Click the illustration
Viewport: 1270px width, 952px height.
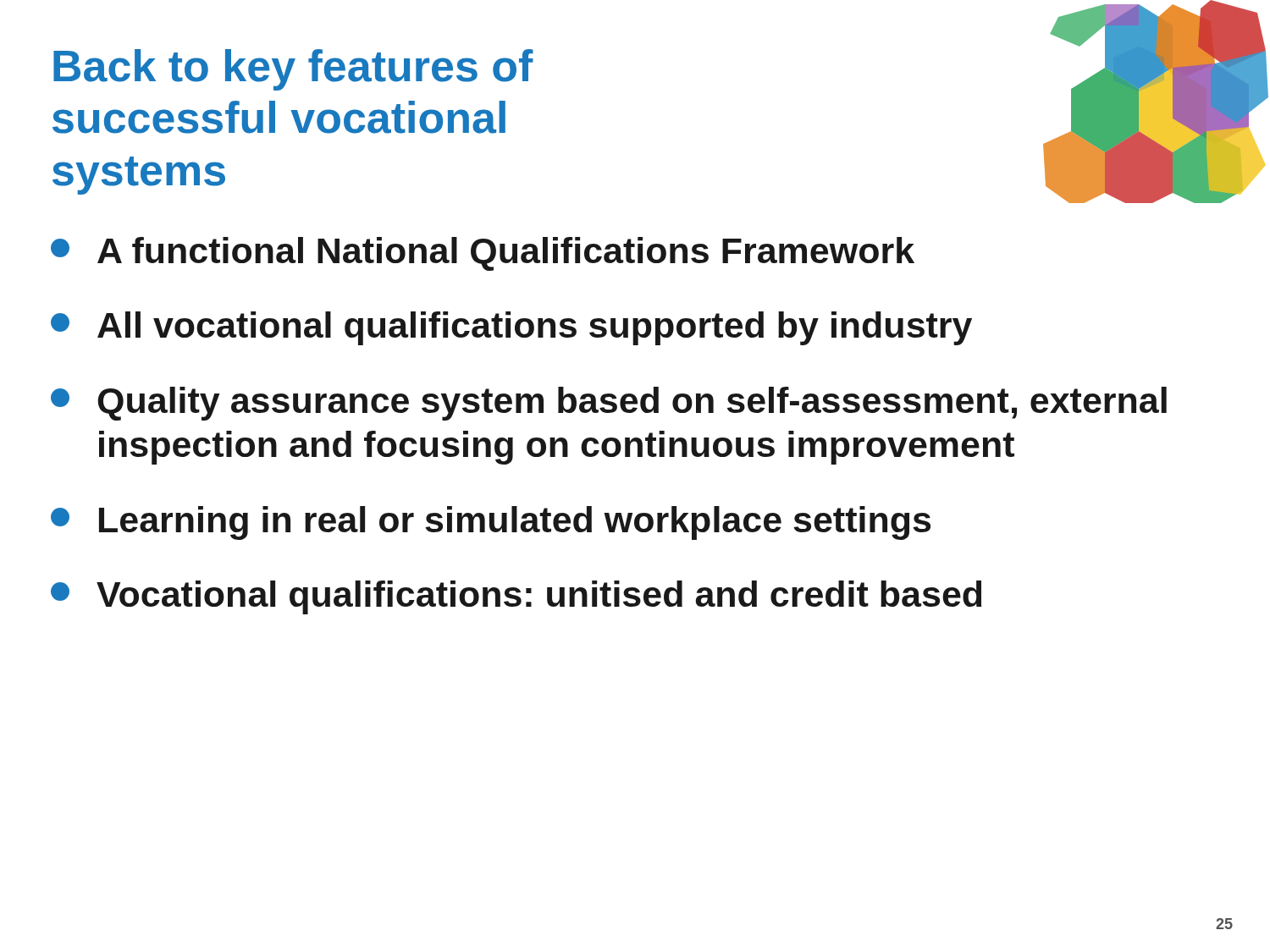(x=1139, y=102)
